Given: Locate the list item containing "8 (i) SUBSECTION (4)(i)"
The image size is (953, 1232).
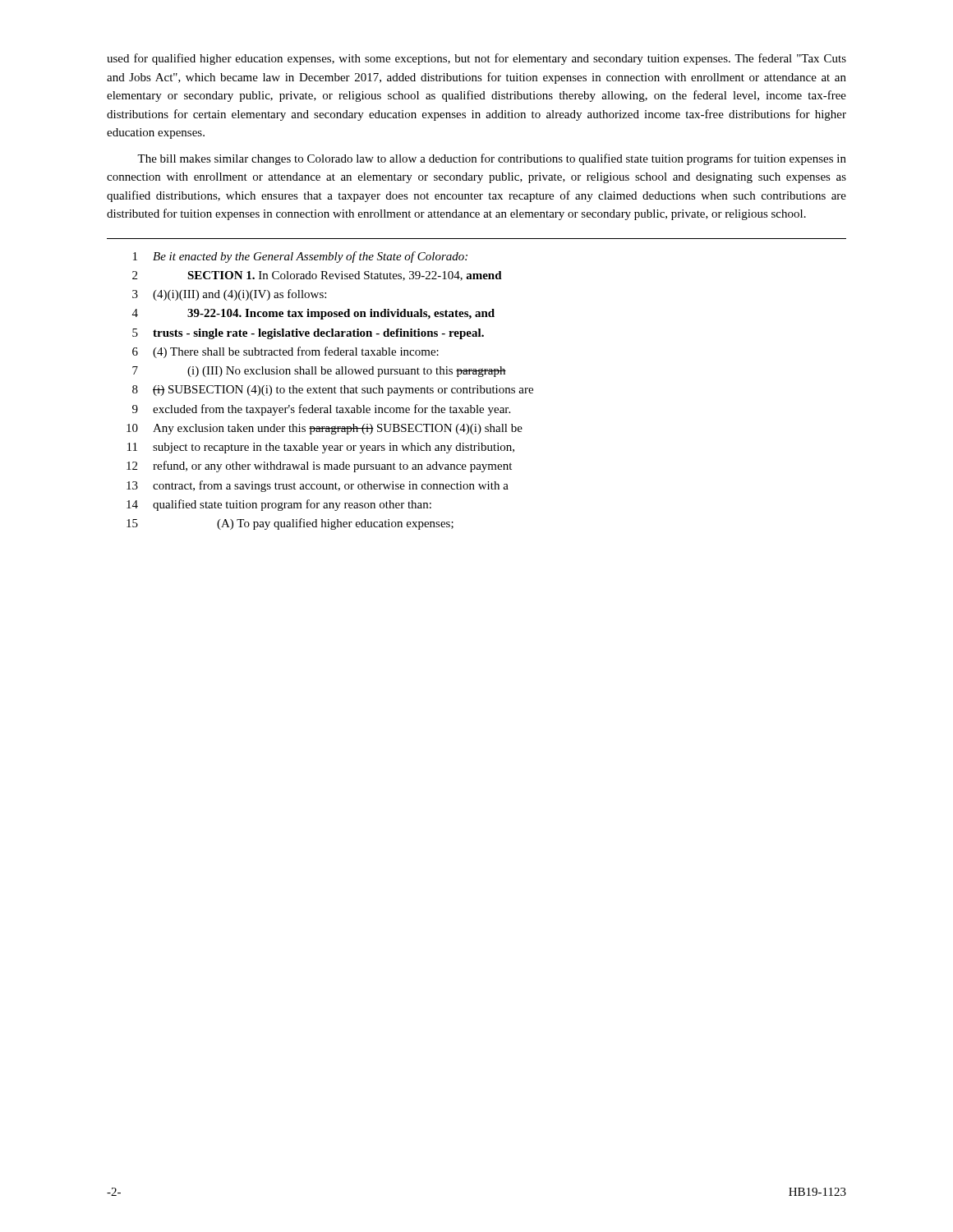Looking at the screenshot, I should 476,390.
